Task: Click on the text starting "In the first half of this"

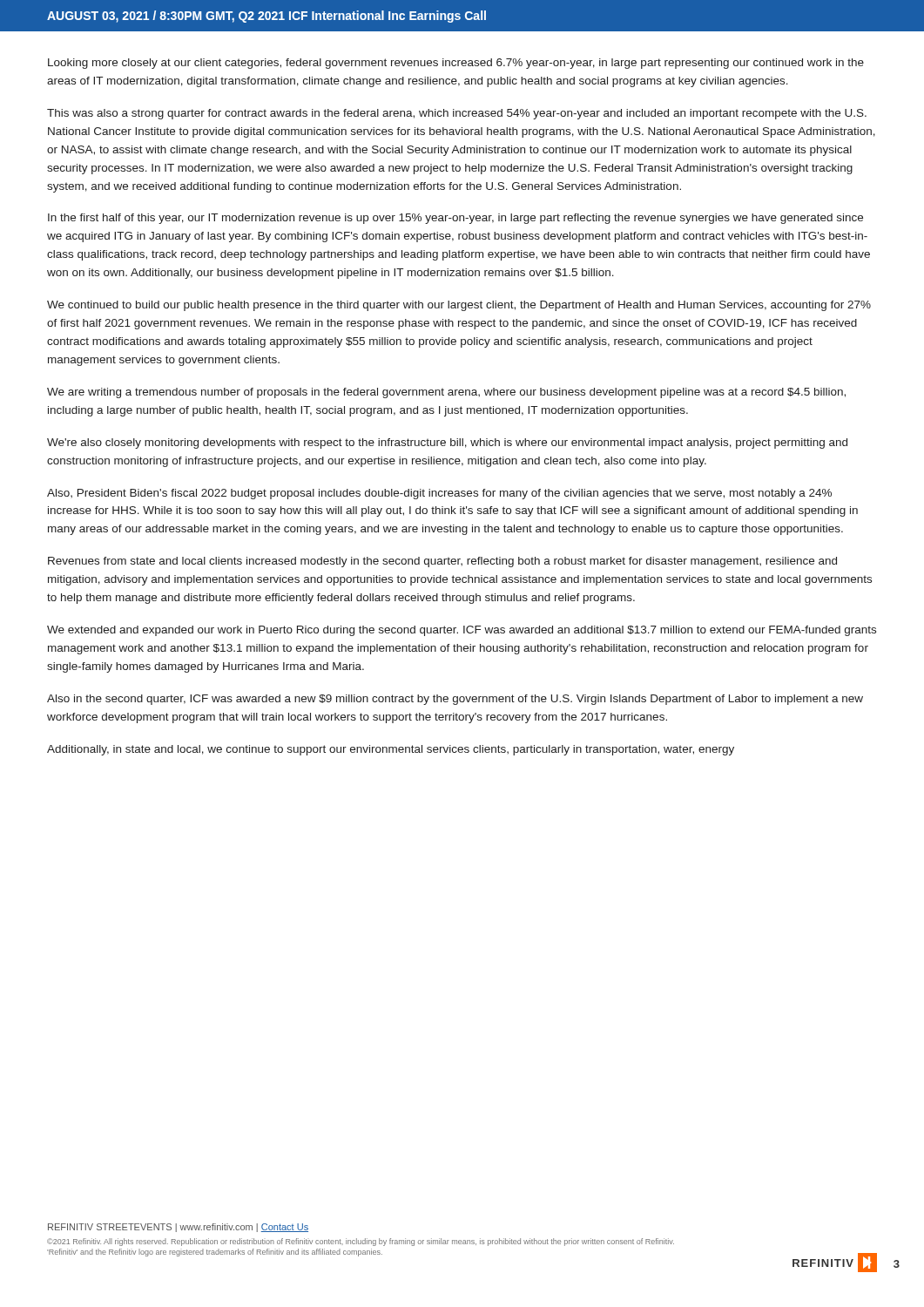Action: click(462, 246)
